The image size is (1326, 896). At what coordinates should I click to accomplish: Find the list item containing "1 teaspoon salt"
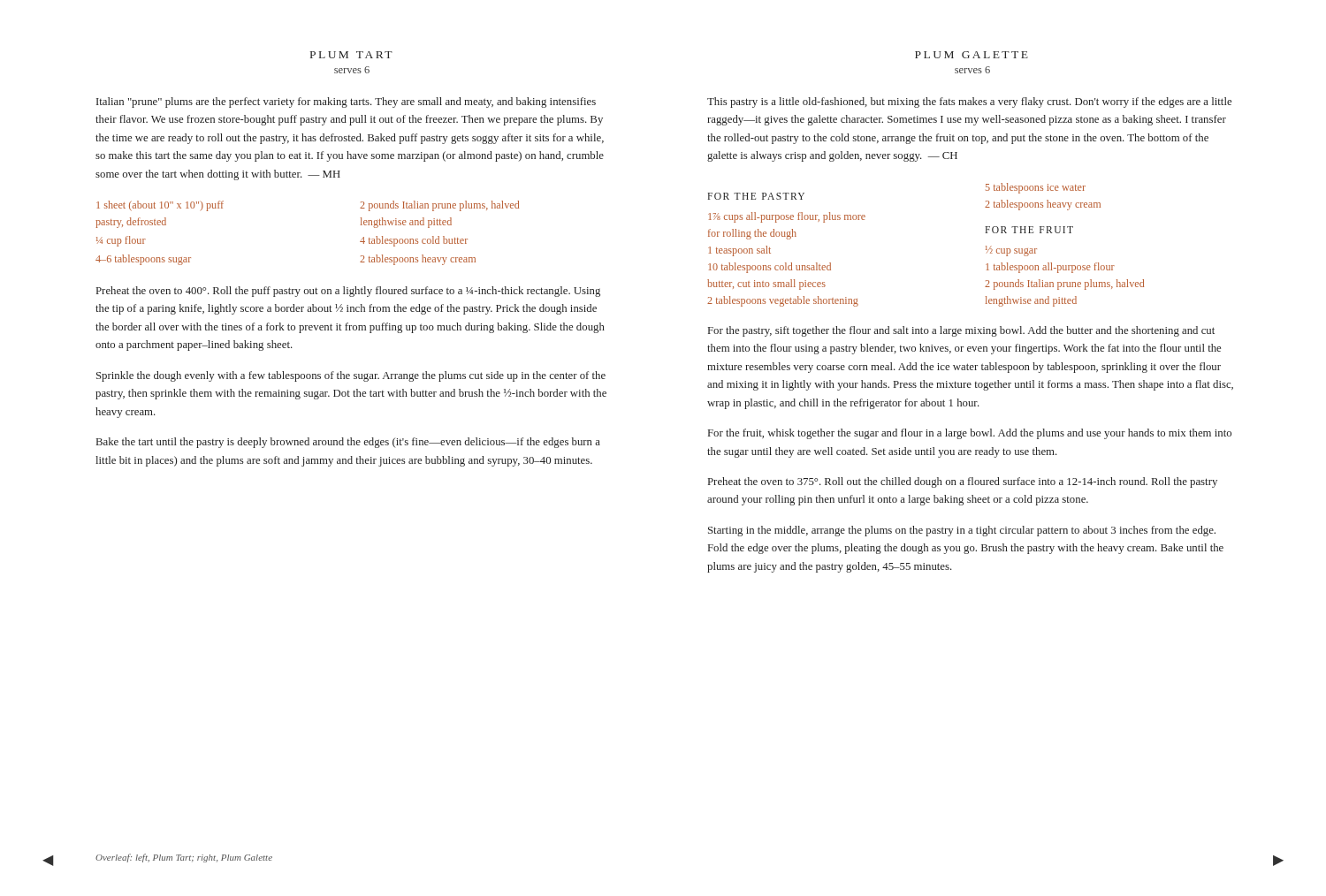[x=739, y=250]
